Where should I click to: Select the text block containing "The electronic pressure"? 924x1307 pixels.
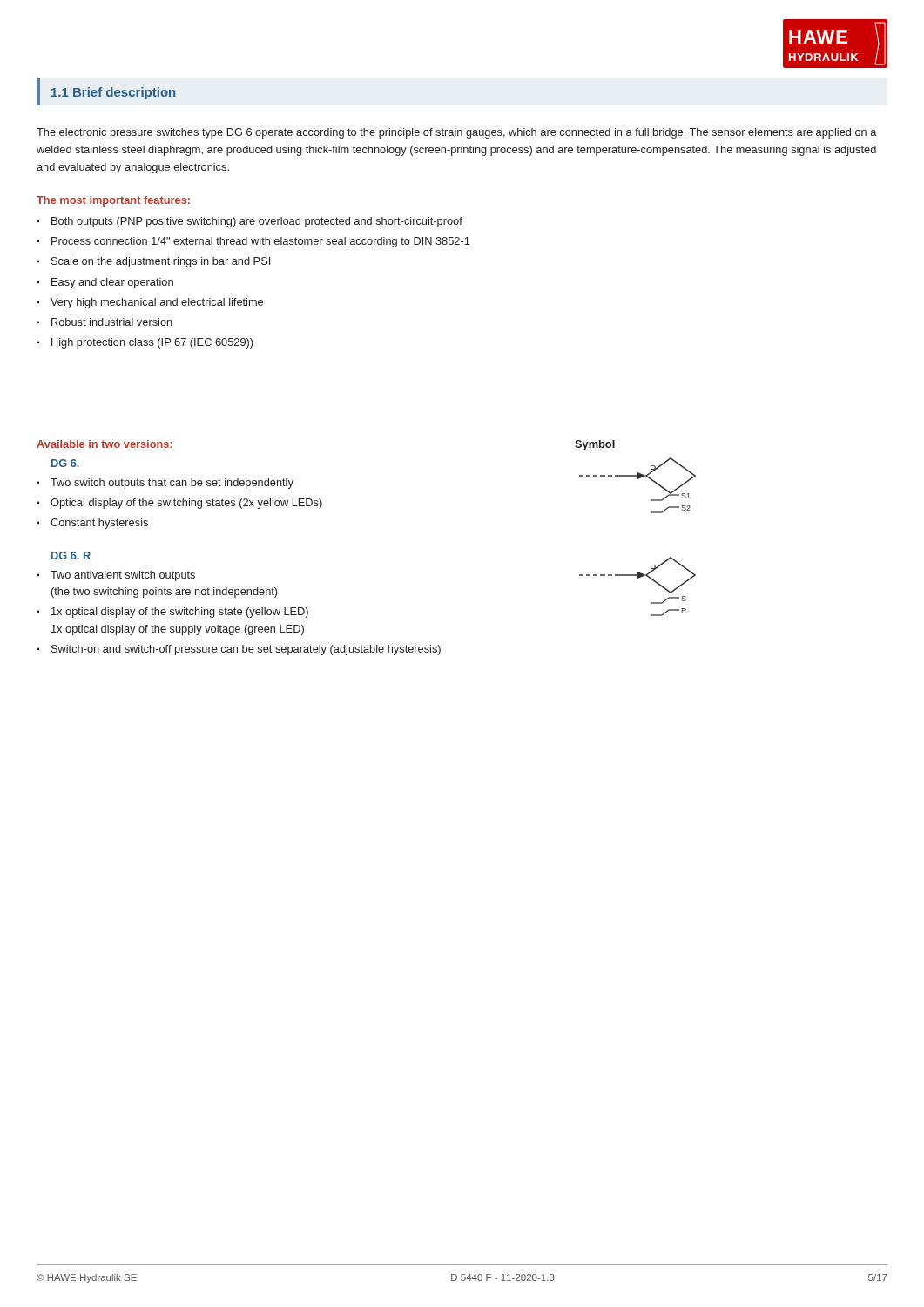[x=457, y=149]
